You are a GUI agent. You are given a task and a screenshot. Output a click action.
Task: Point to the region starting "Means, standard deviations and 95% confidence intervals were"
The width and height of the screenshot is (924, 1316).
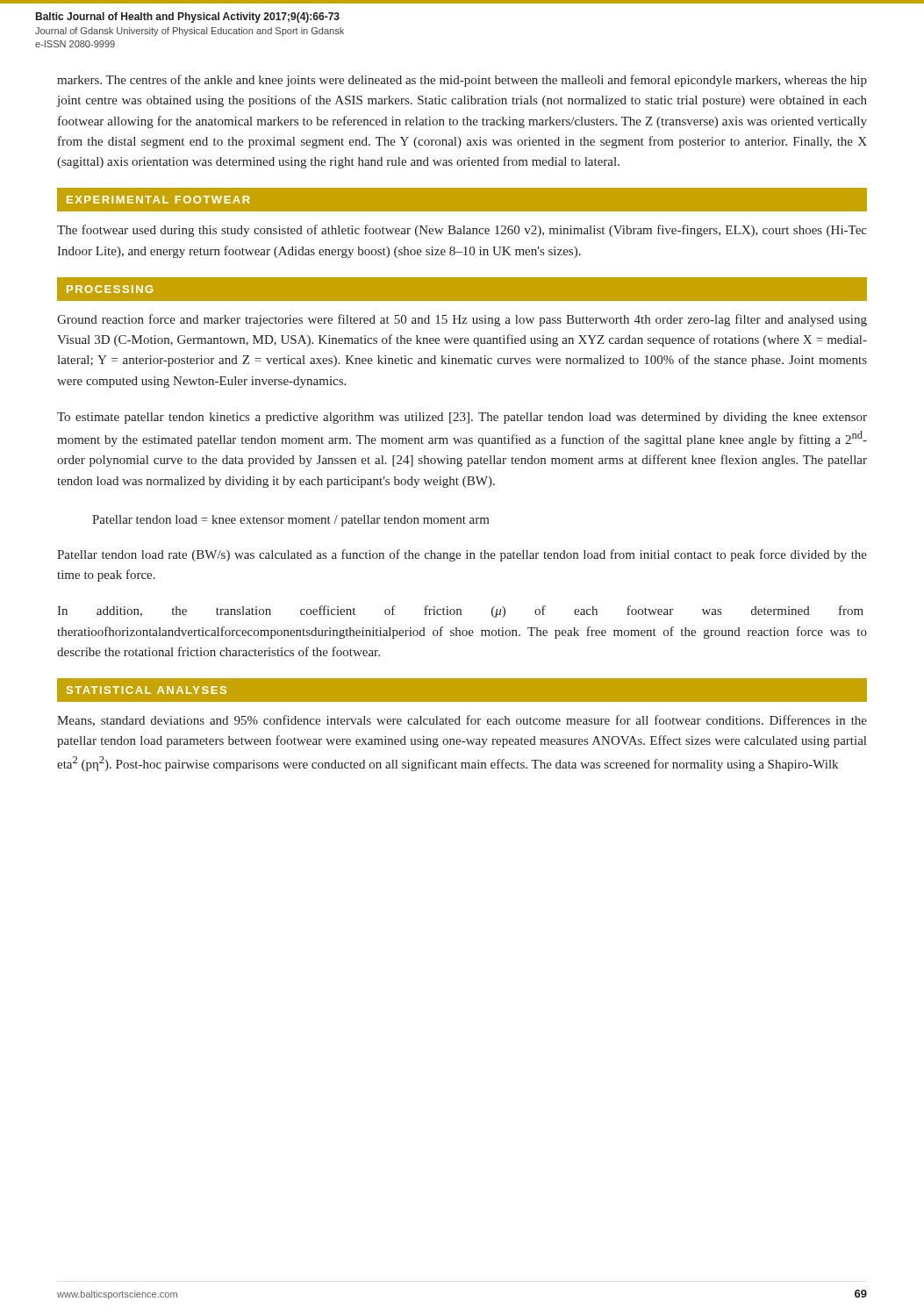pos(462,742)
